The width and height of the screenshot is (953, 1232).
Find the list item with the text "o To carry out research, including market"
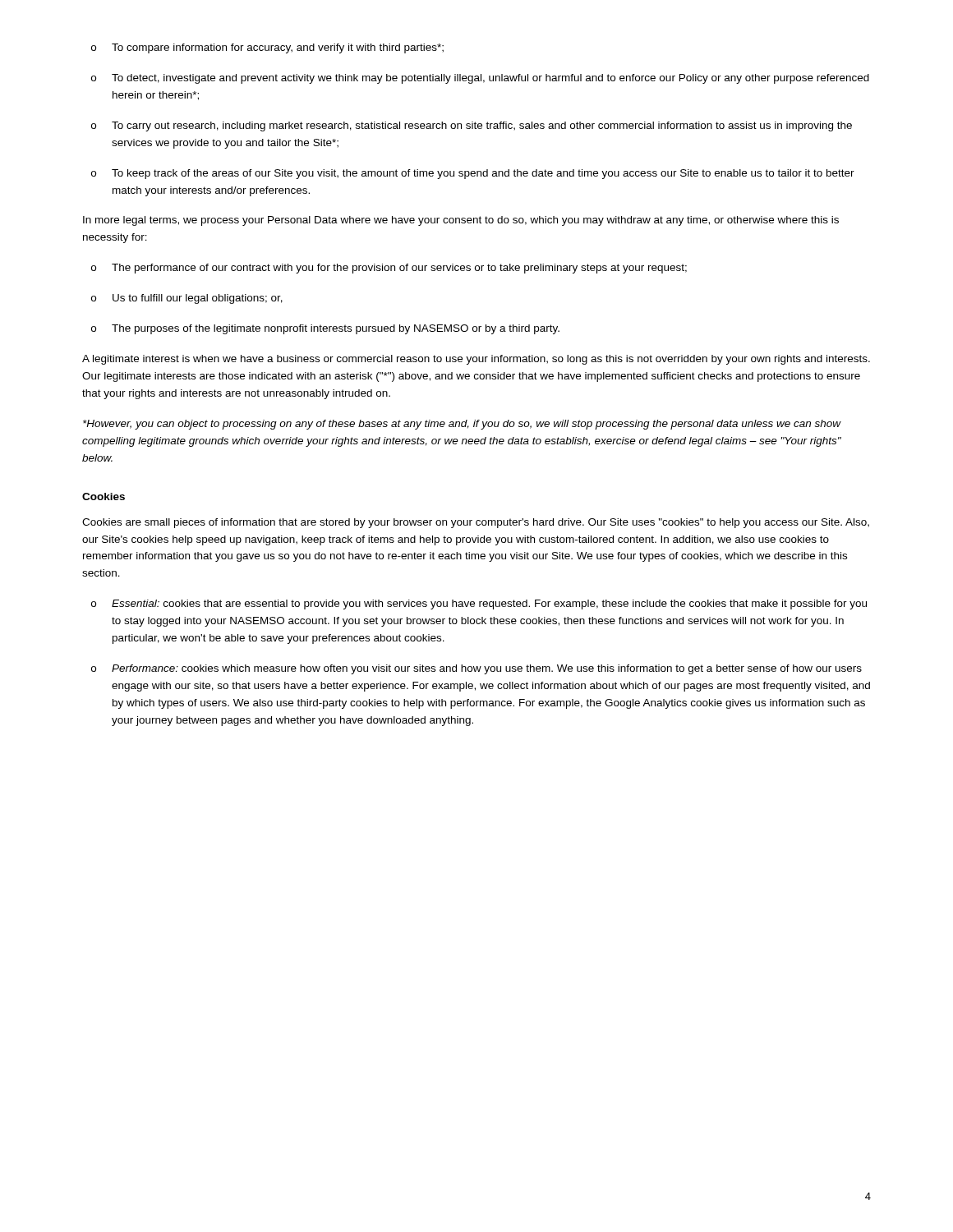(476, 134)
